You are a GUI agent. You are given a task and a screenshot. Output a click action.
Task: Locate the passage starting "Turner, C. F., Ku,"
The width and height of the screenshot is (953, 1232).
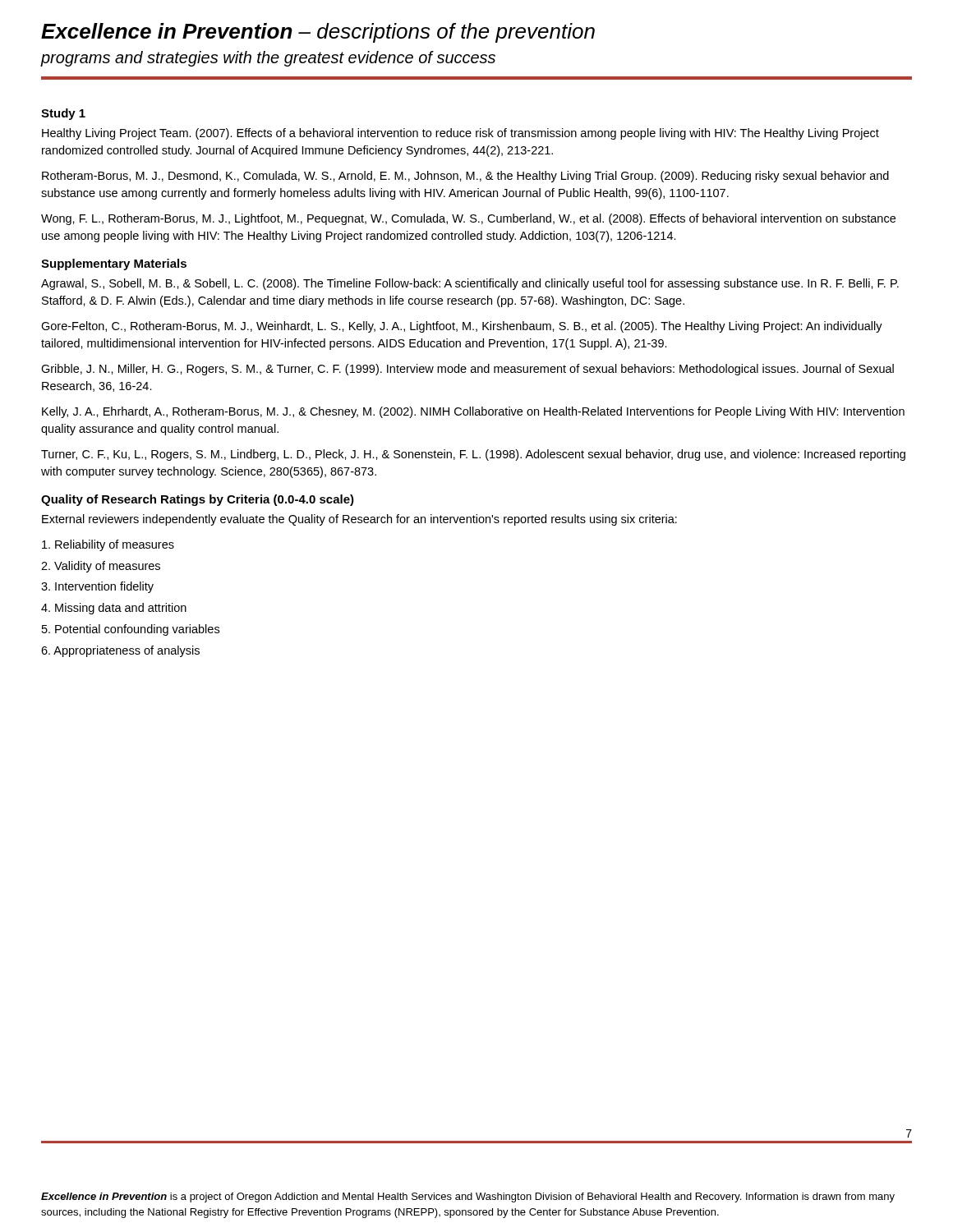tap(474, 463)
